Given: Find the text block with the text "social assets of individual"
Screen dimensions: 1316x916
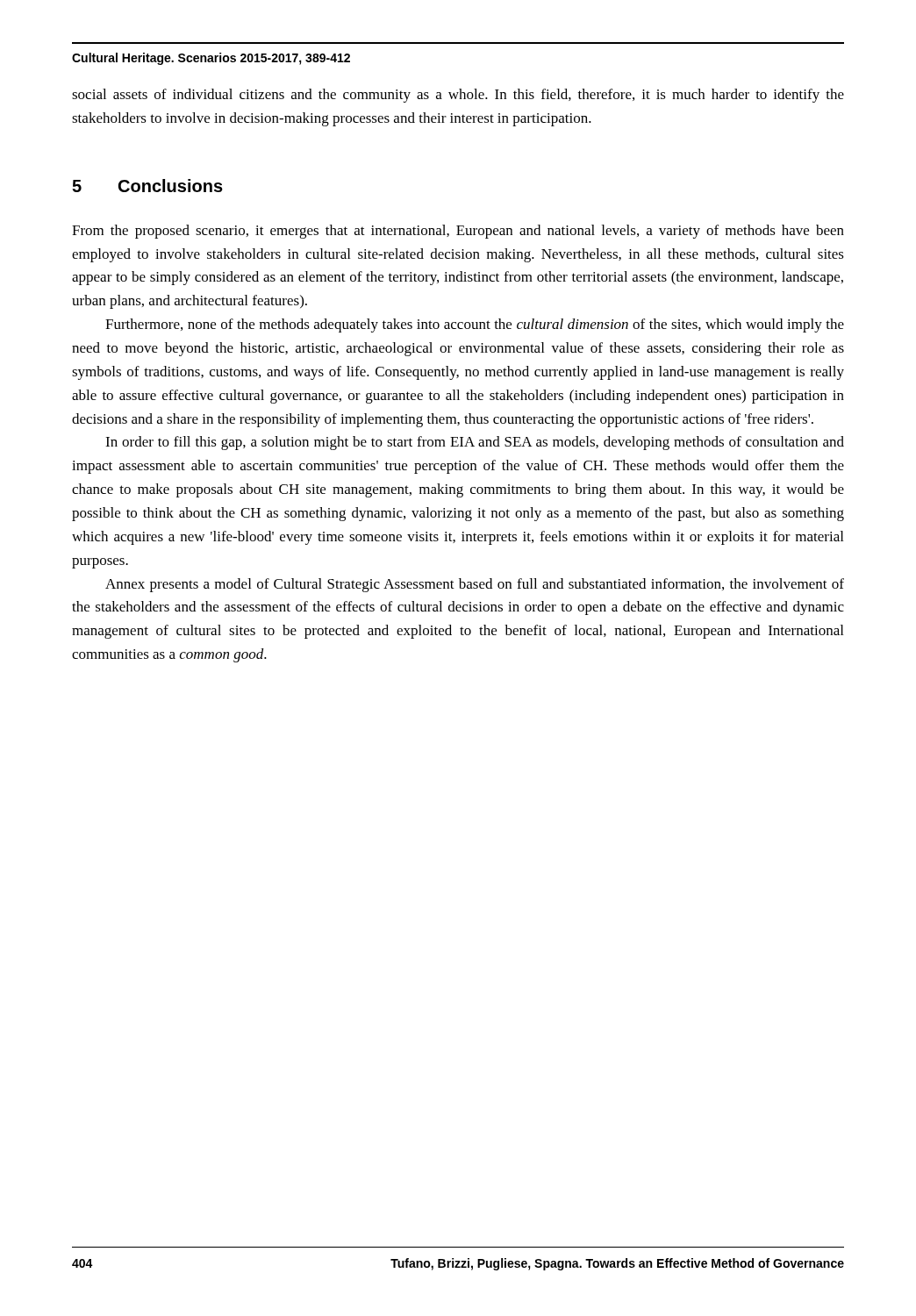Looking at the screenshot, I should tap(458, 106).
